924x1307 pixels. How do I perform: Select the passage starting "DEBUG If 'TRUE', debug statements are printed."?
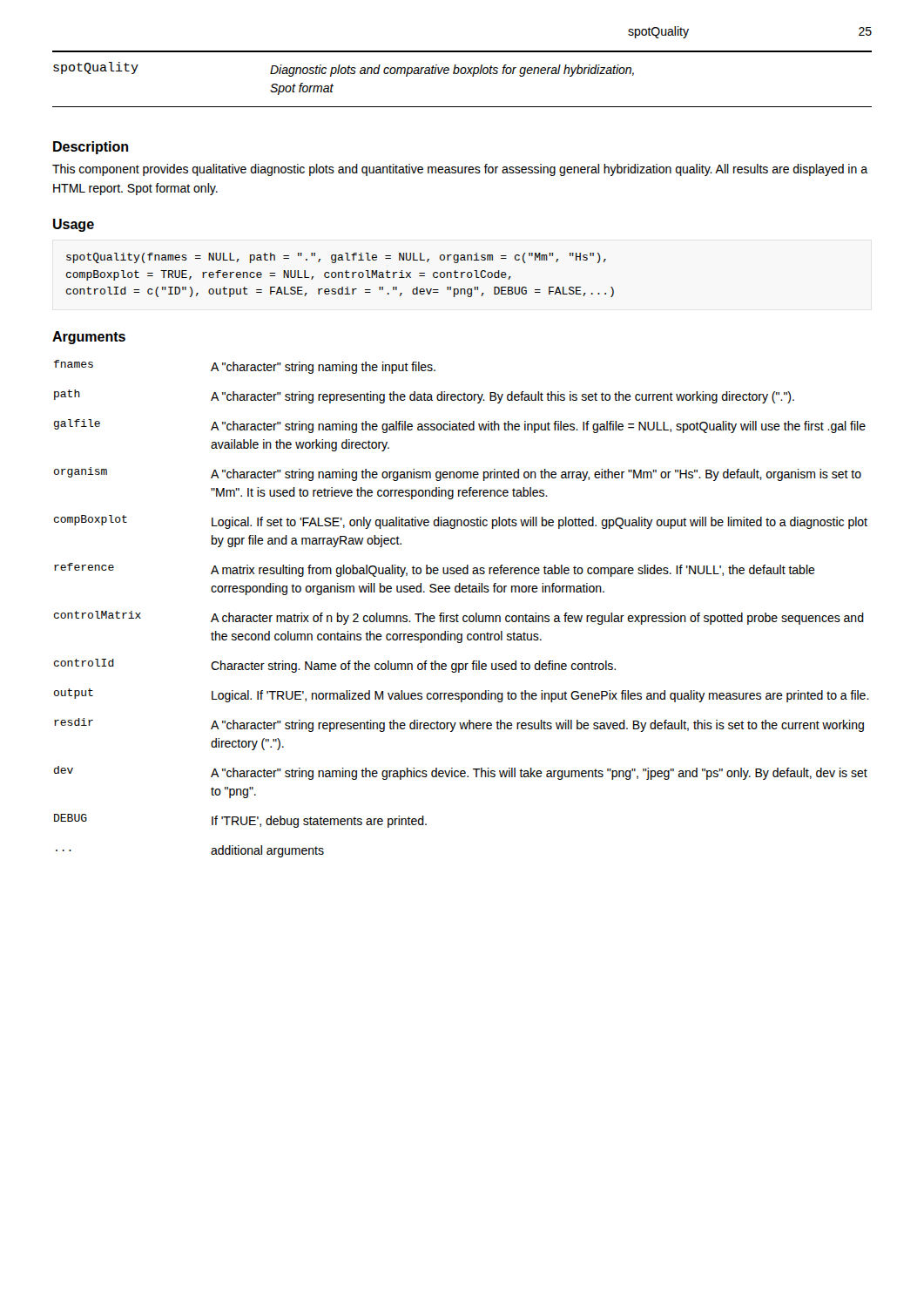240,821
